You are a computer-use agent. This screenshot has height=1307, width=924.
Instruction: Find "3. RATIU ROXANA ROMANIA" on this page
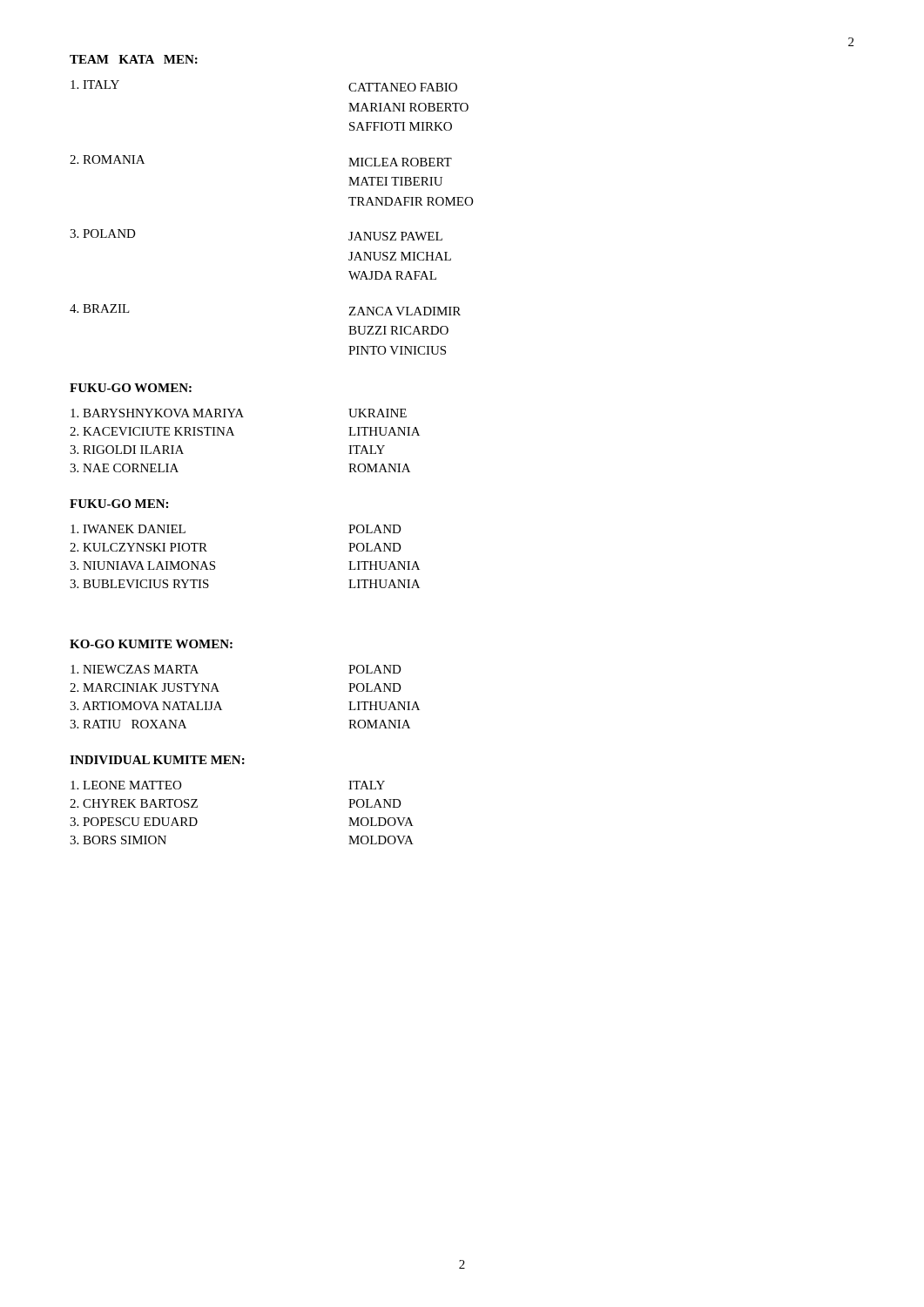tap(103, 724)
